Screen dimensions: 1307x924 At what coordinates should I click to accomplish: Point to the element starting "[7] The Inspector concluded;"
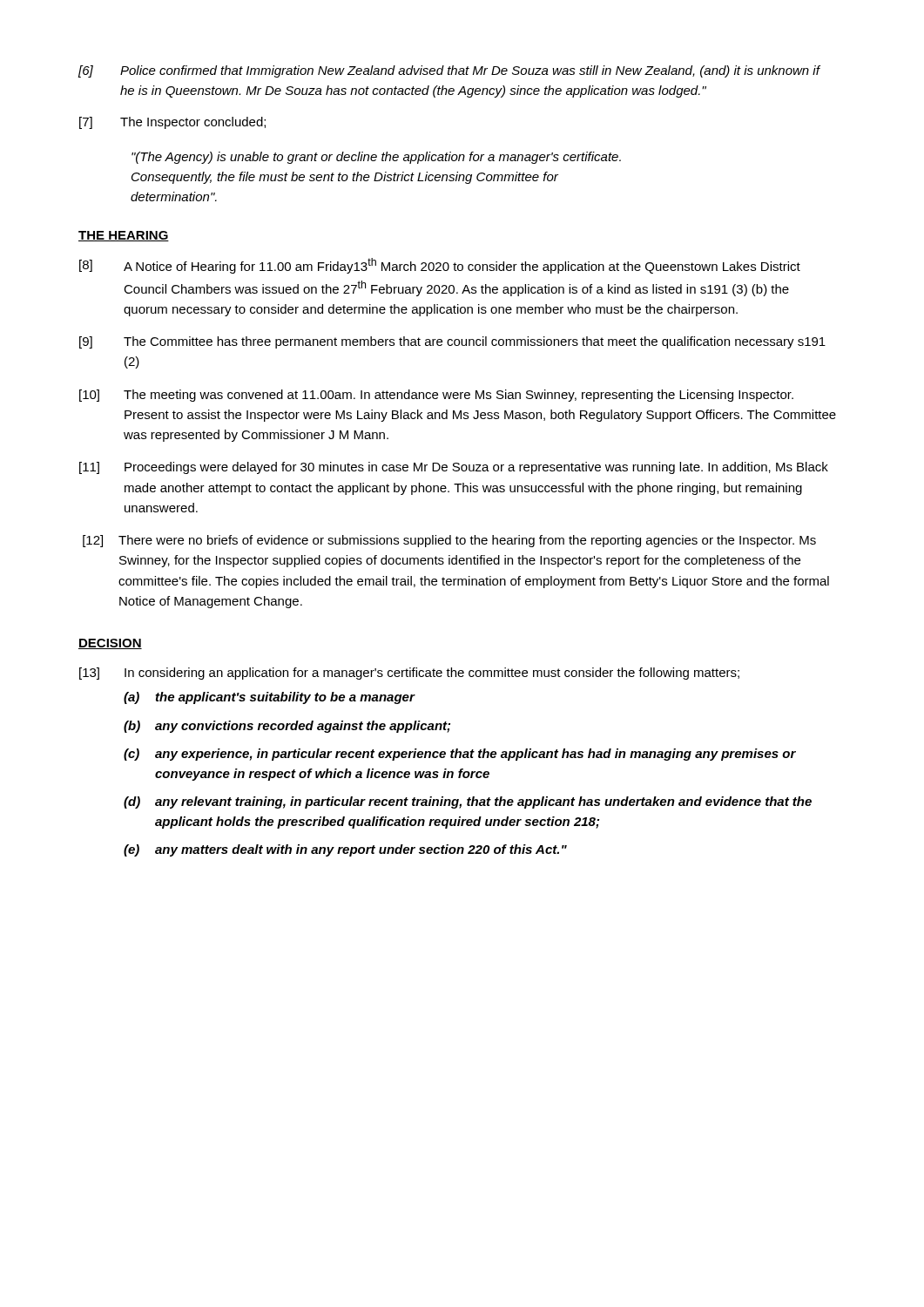coord(172,123)
